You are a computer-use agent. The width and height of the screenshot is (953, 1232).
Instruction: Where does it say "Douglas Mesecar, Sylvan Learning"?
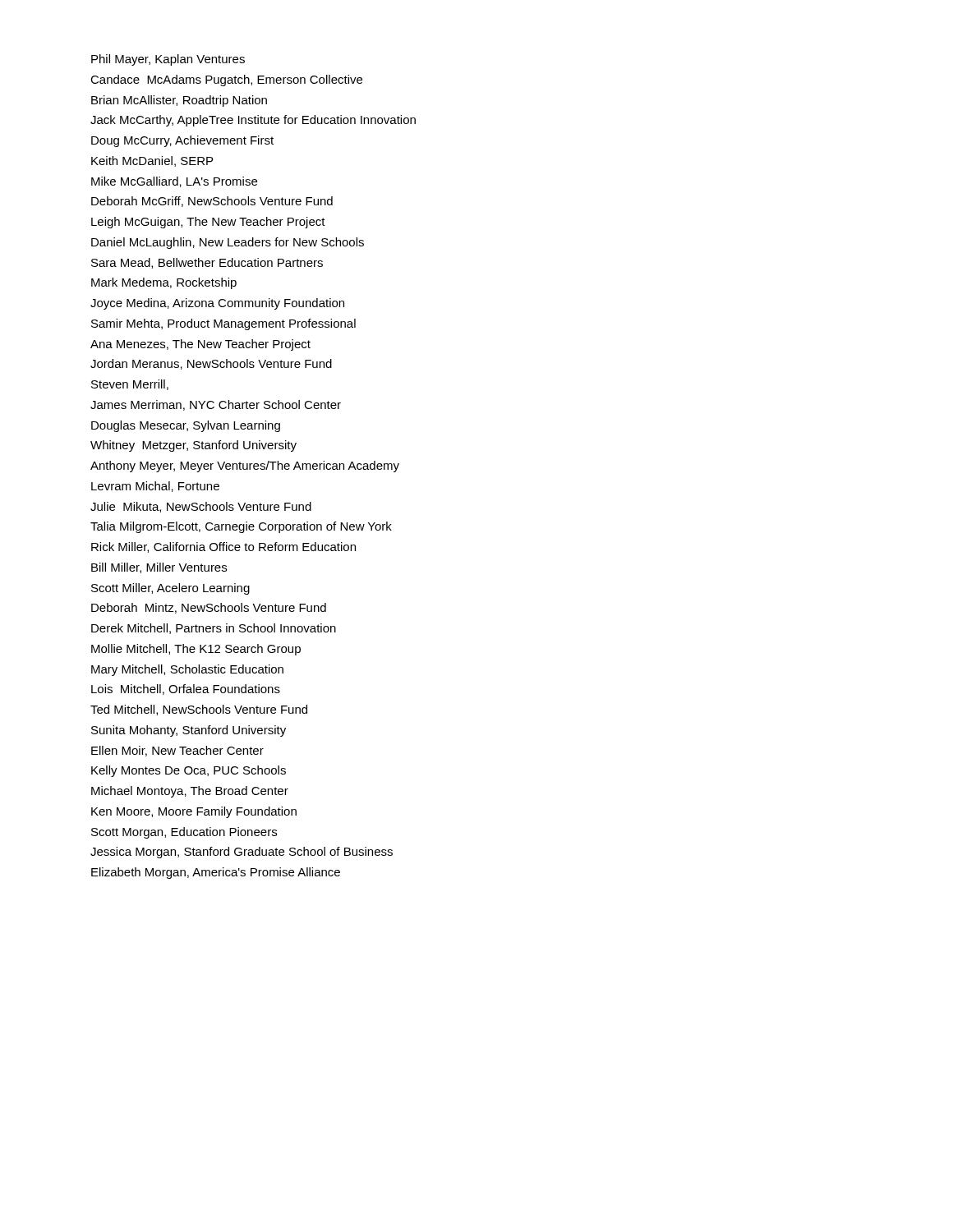click(186, 425)
